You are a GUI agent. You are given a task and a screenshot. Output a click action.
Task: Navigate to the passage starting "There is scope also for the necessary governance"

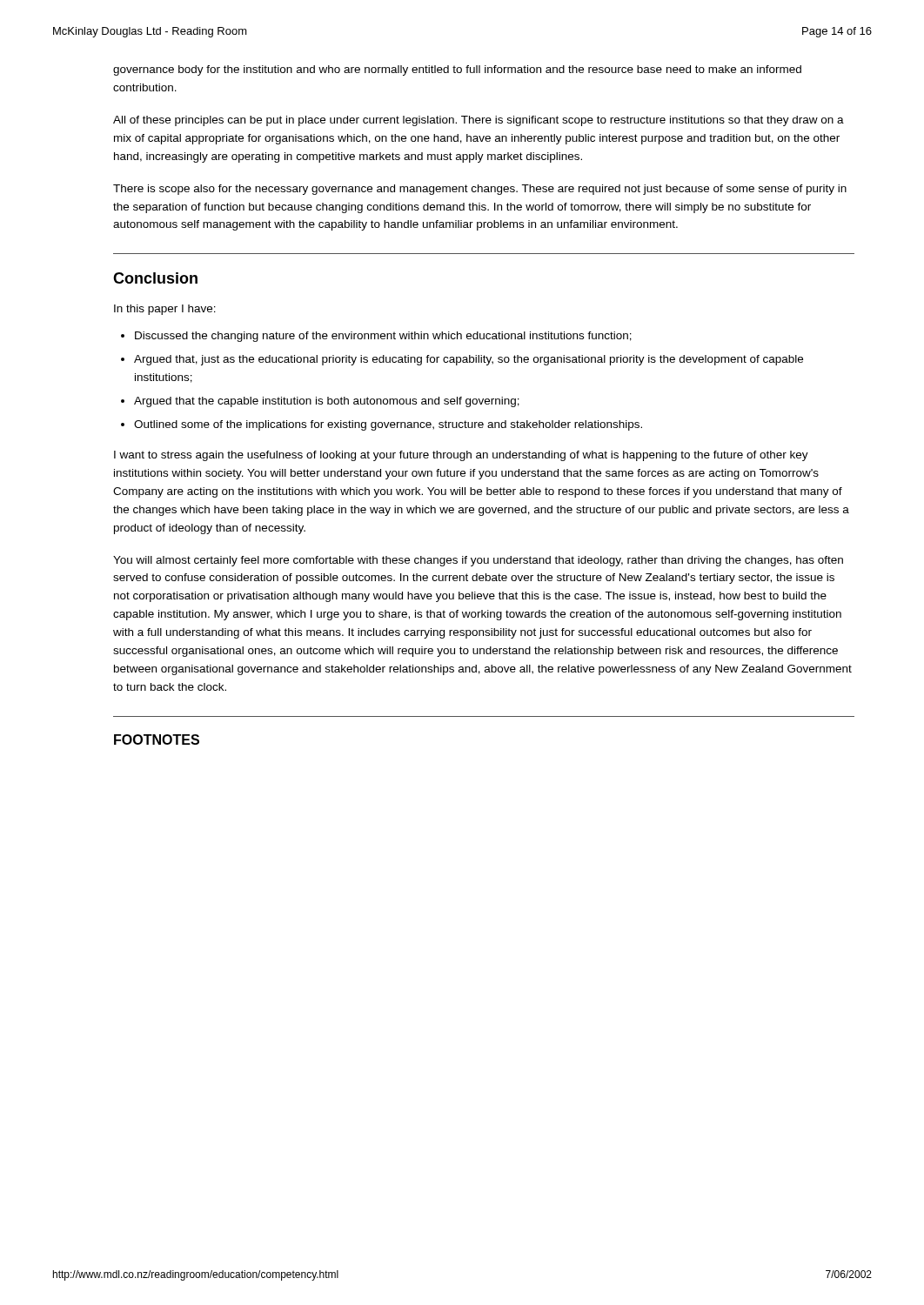(x=480, y=206)
